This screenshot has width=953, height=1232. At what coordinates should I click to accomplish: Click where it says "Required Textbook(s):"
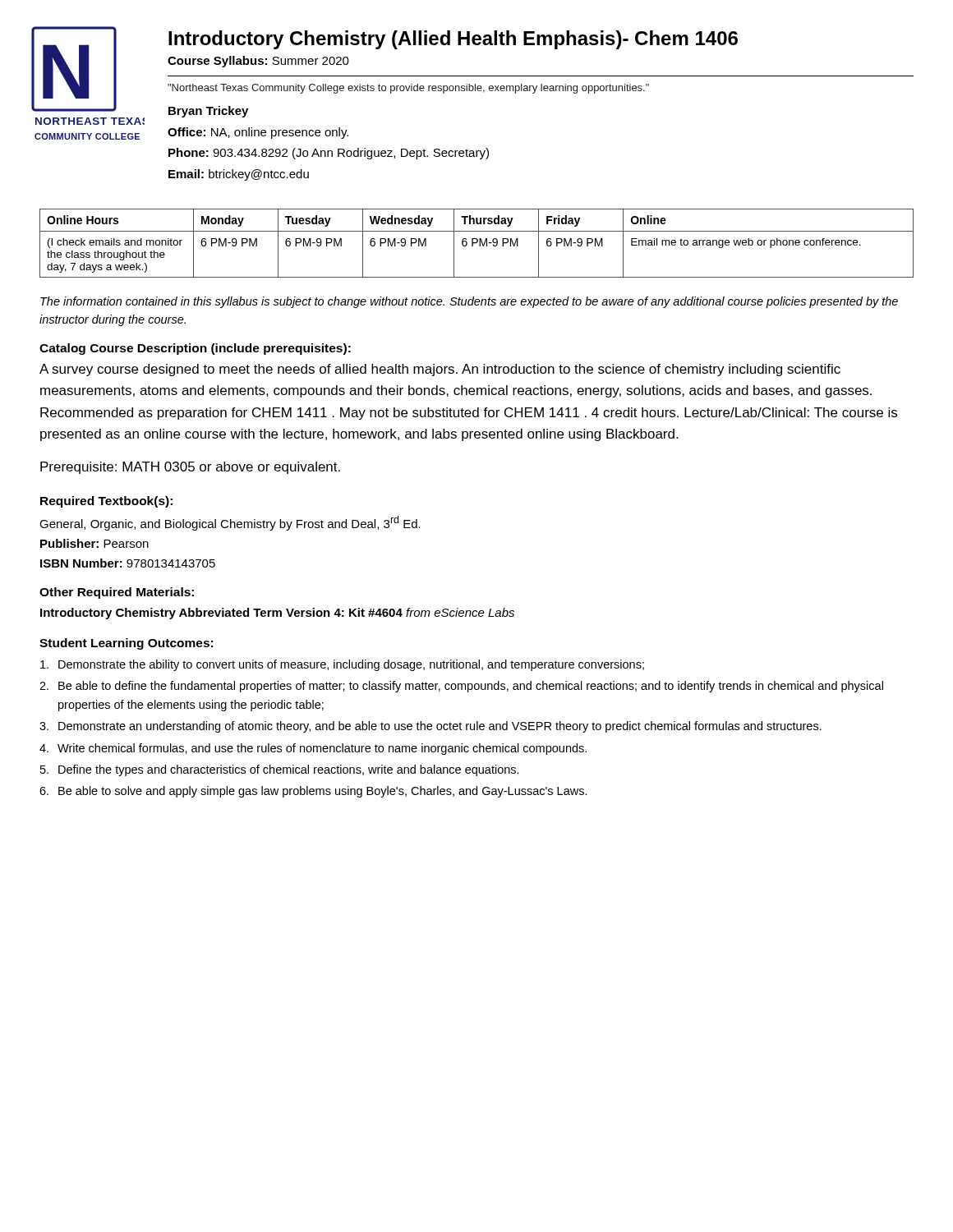(x=107, y=500)
